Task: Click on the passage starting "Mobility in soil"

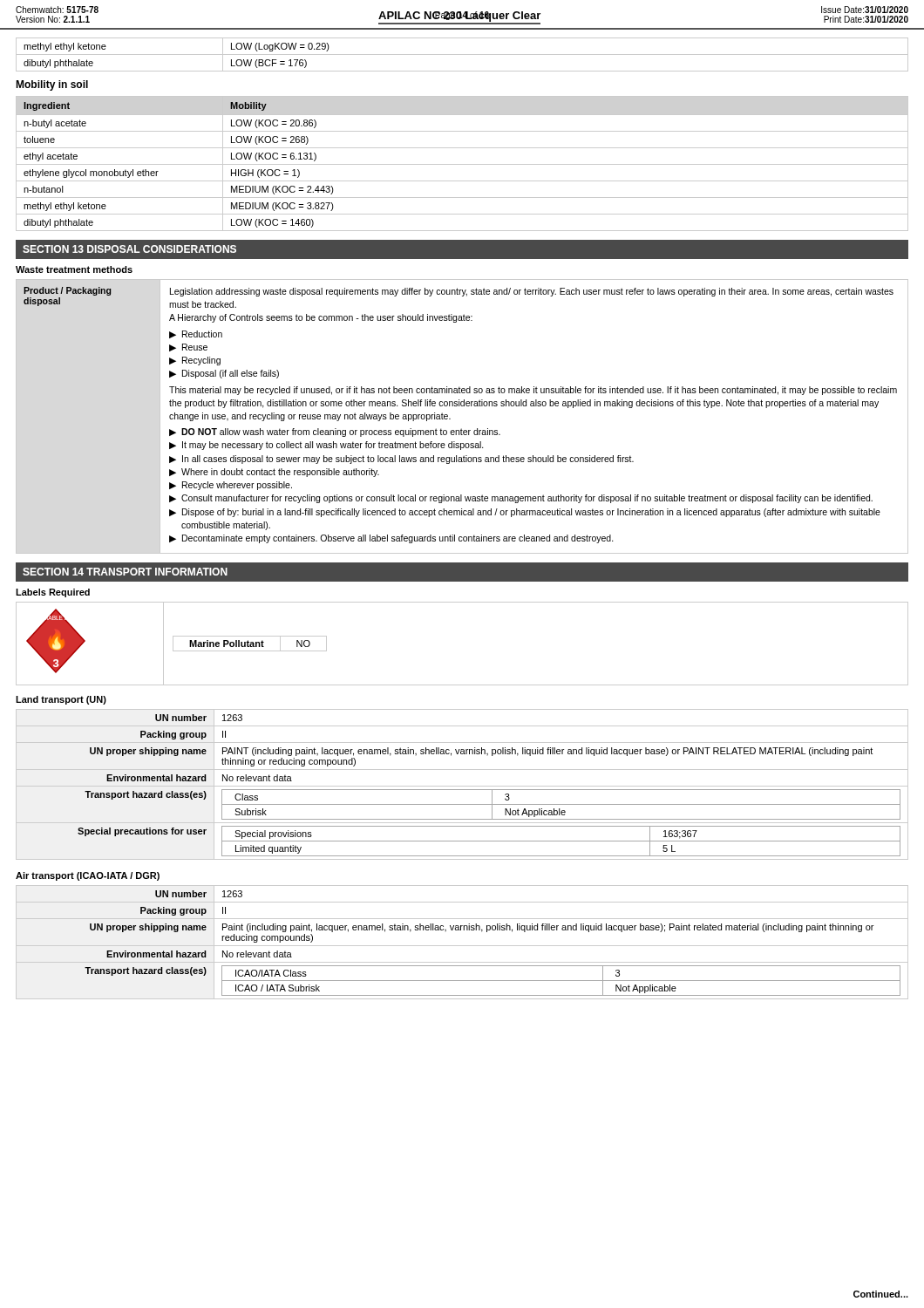Action: [52, 85]
